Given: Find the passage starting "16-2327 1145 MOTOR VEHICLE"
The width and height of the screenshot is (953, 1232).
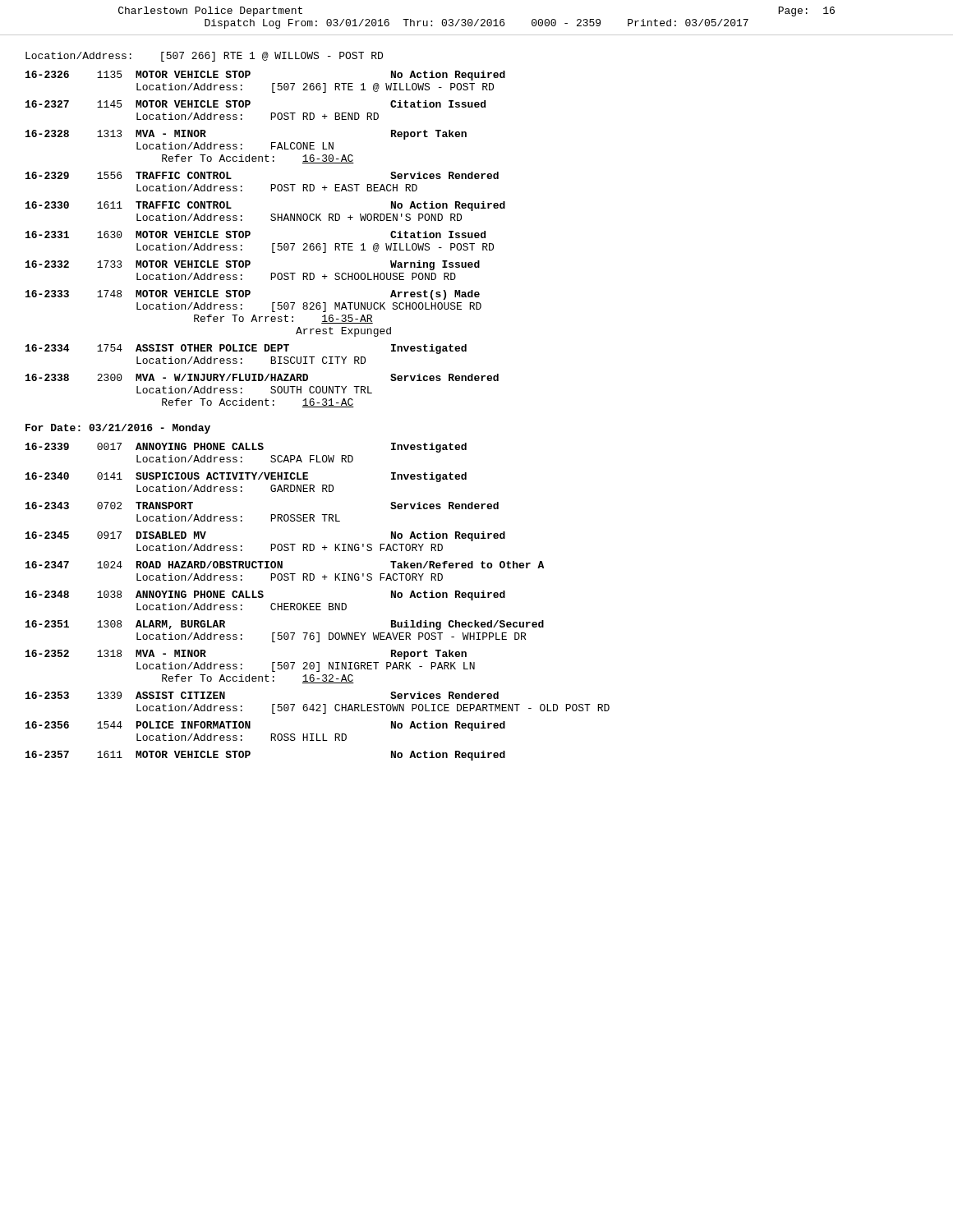Looking at the screenshot, I should coord(476,111).
